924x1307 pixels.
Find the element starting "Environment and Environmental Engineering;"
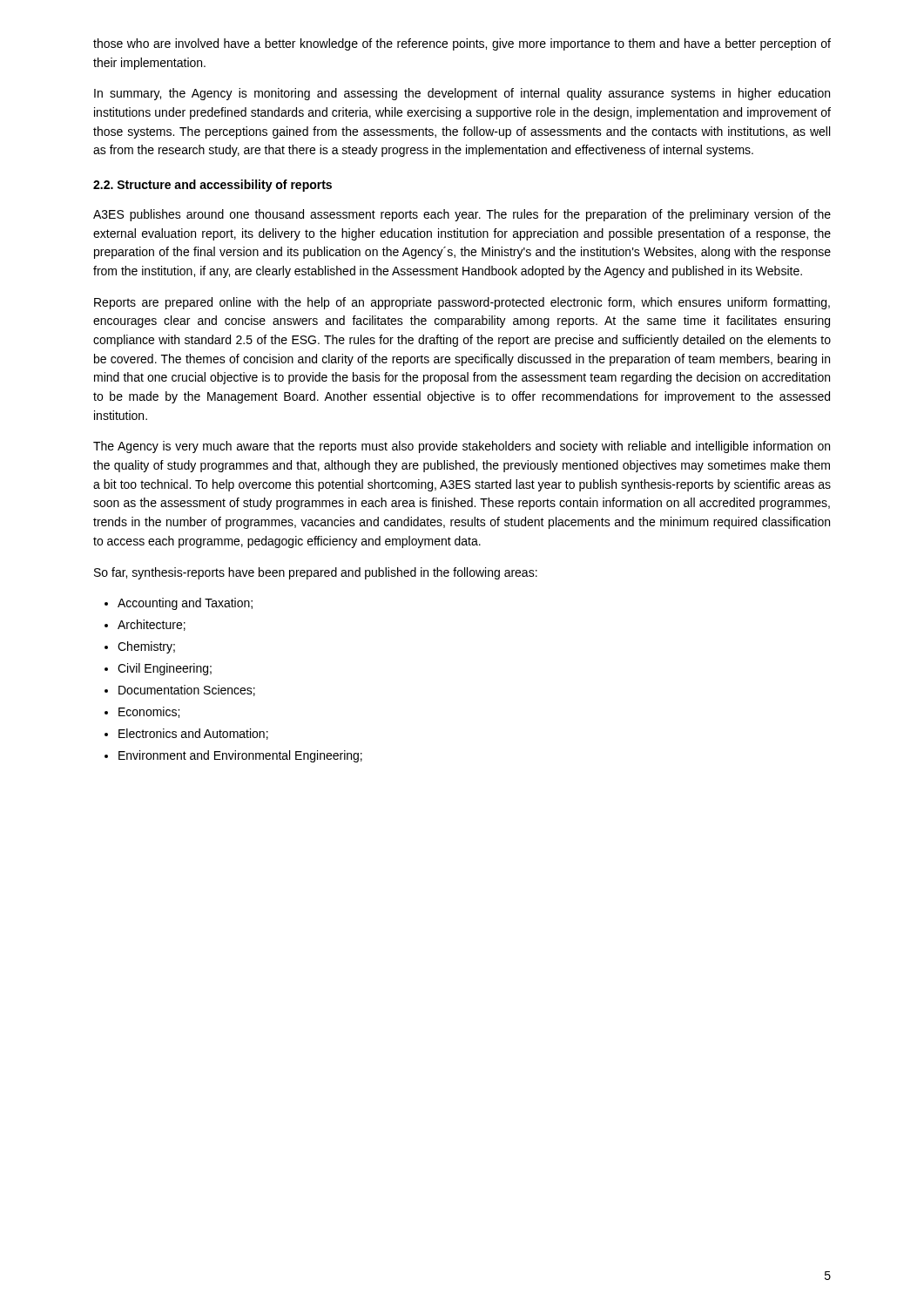pyautogui.click(x=240, y=756)
